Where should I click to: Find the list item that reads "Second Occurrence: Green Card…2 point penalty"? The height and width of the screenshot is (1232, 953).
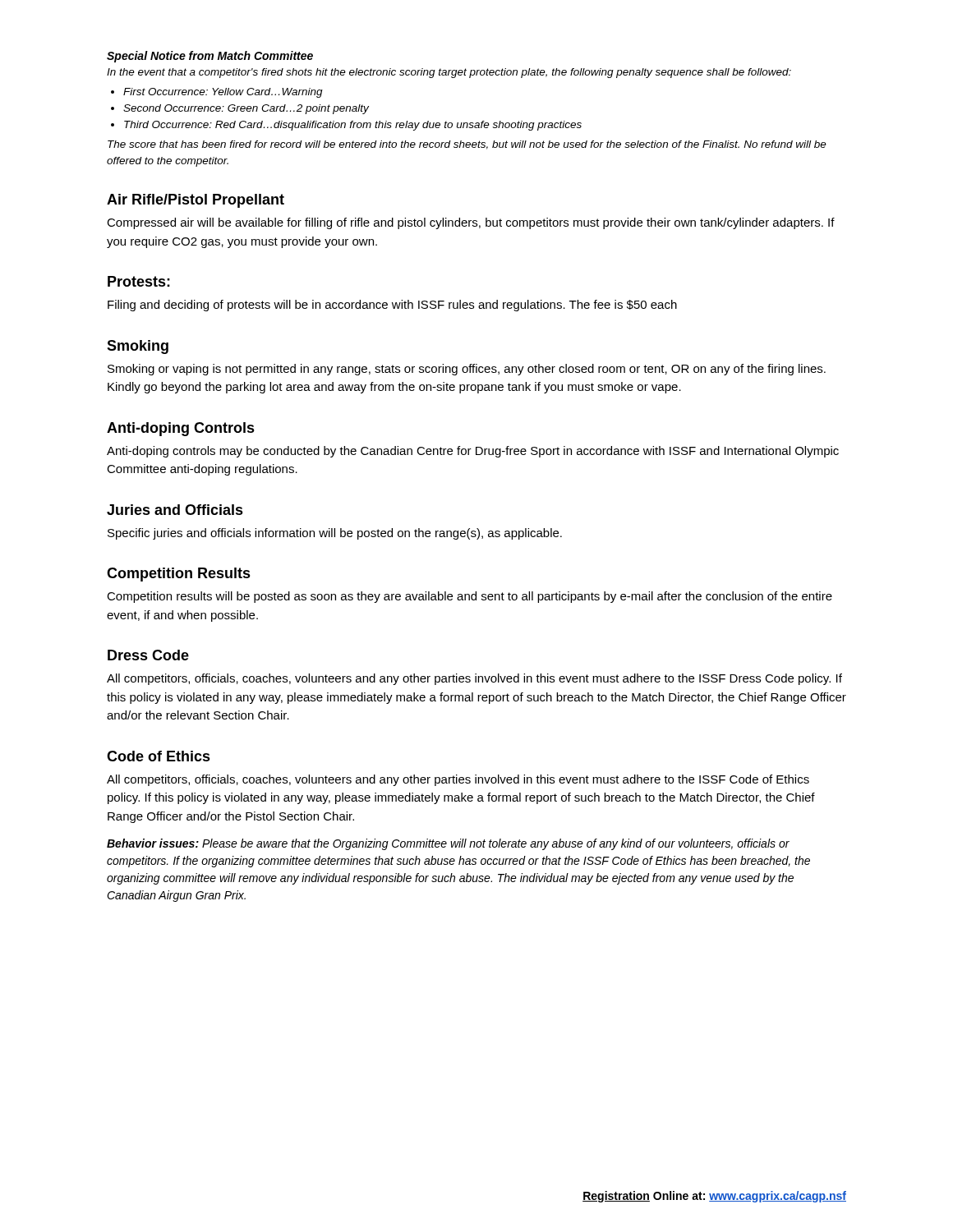[x=246, y=108]
